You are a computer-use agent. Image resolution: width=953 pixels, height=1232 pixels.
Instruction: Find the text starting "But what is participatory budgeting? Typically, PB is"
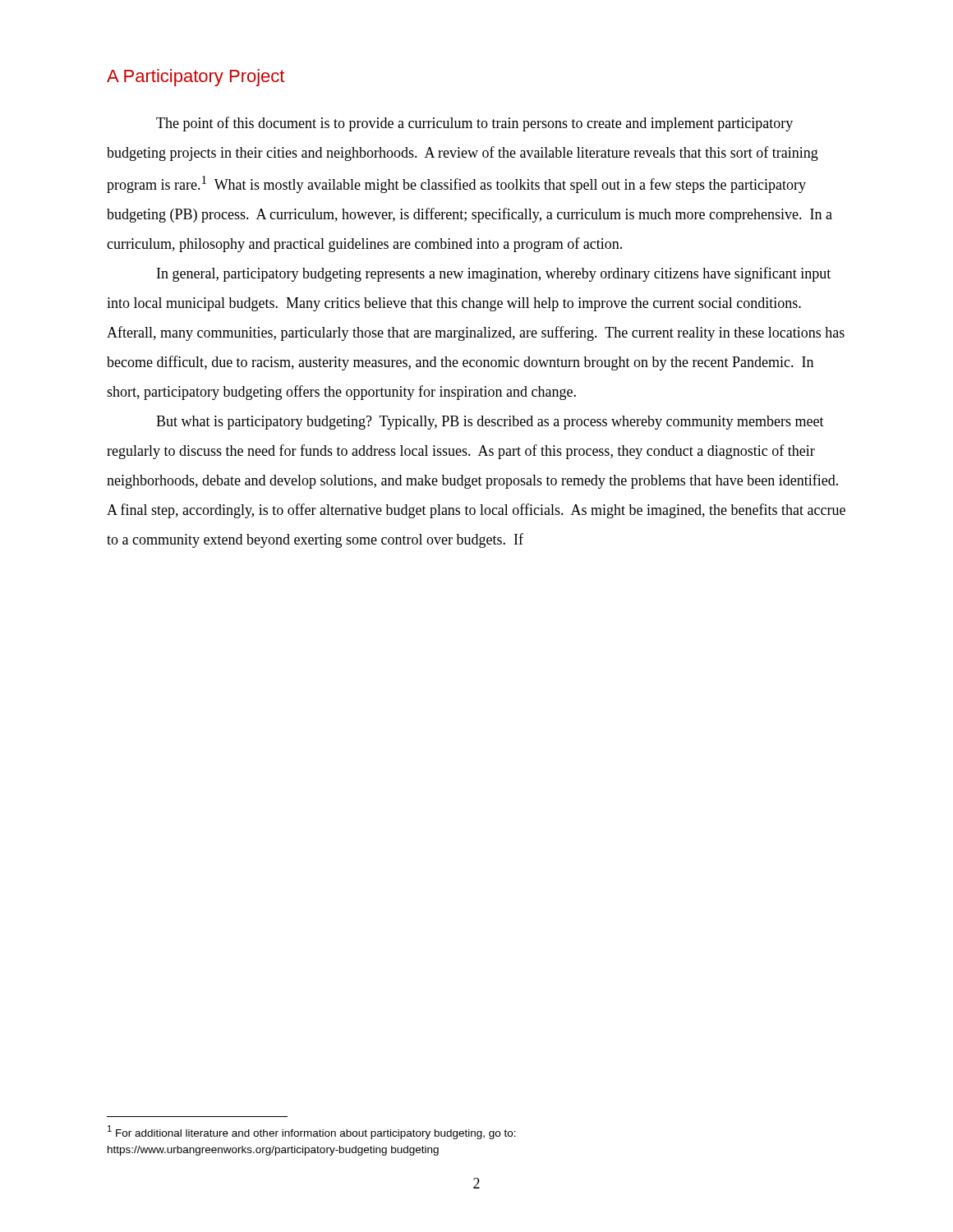pos(476,480)
